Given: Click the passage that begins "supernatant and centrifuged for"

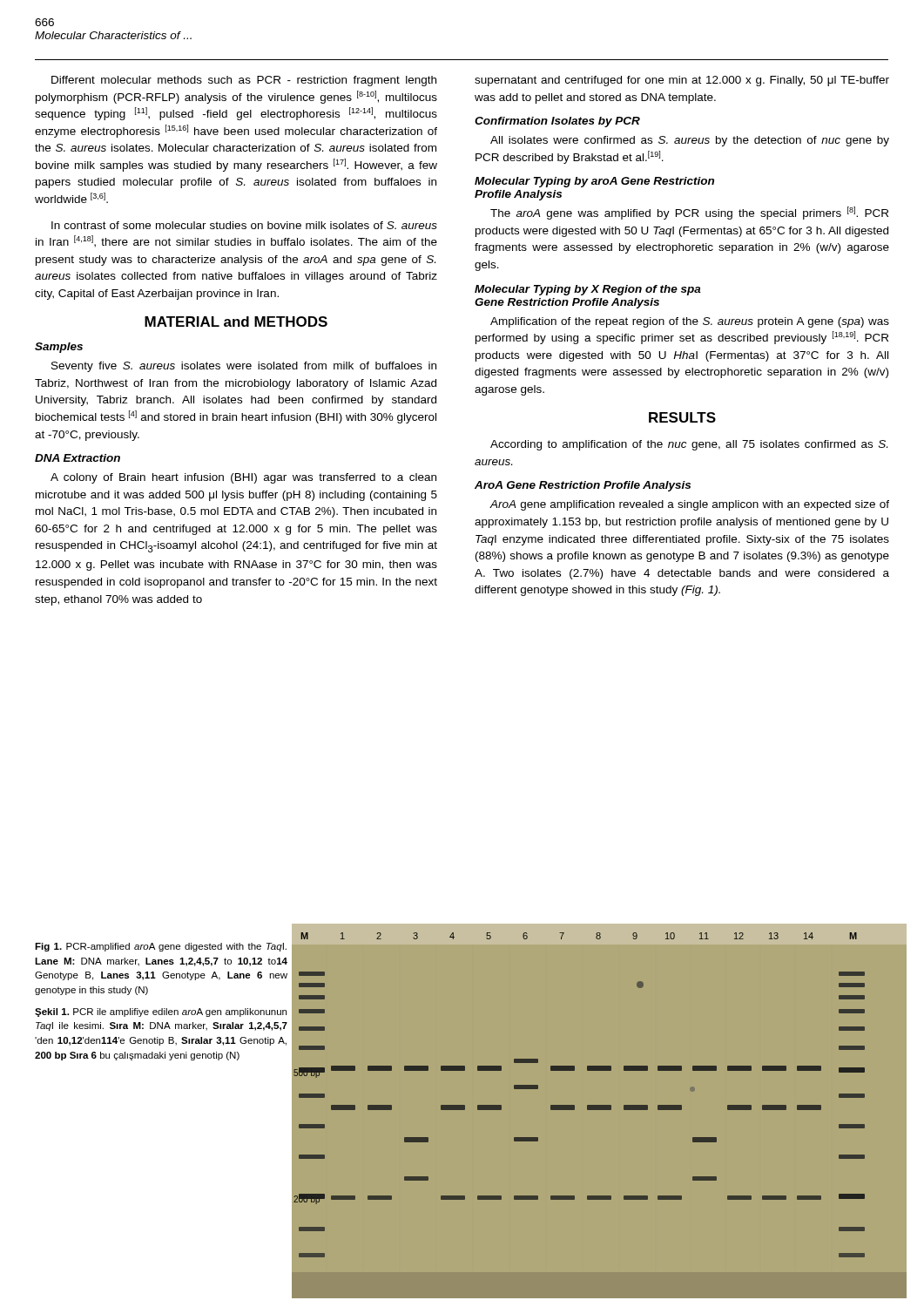Looking at the screenshot, I should (682, 89).
